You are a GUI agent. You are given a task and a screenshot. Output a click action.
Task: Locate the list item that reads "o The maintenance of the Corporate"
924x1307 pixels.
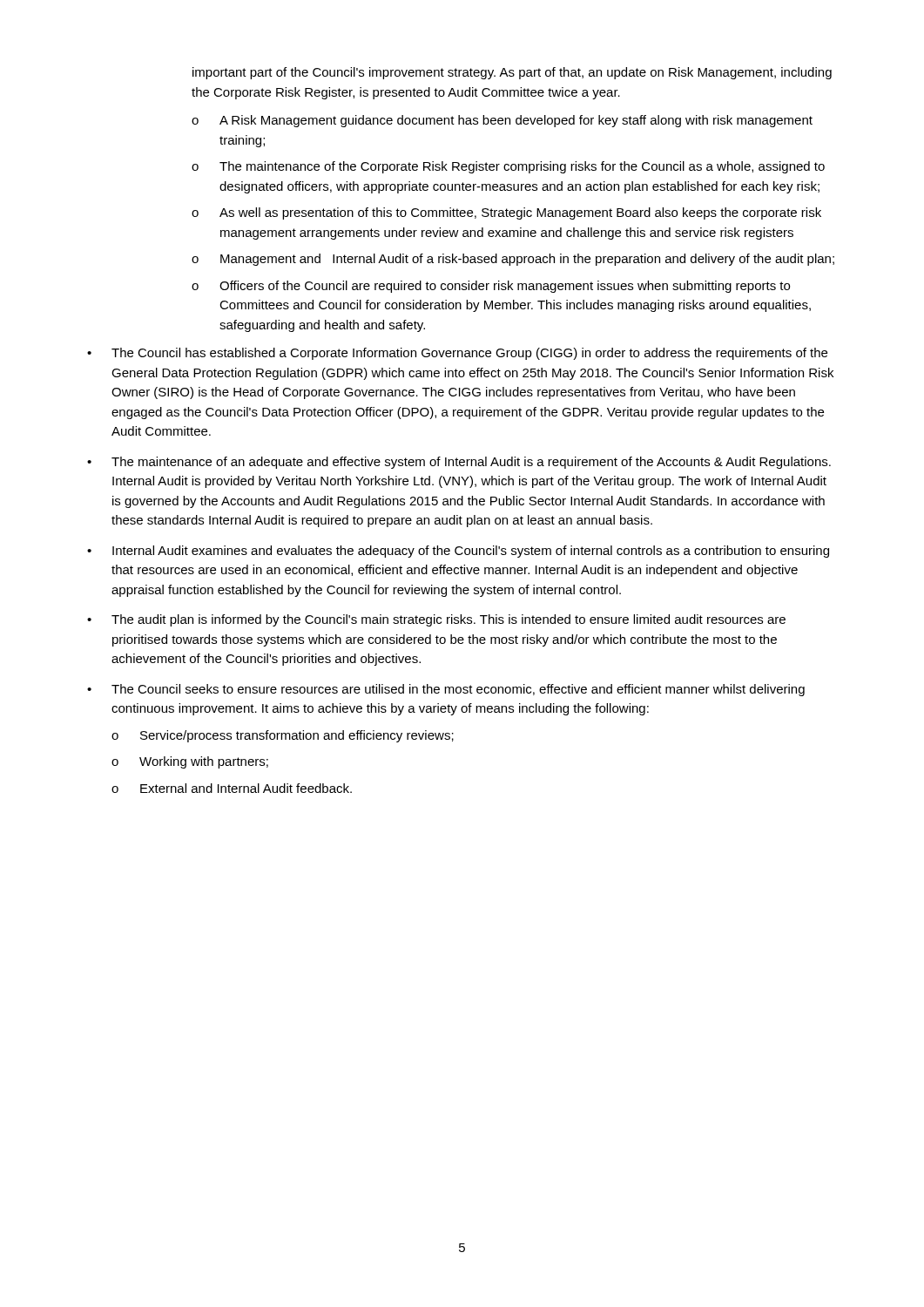point(514,176)
